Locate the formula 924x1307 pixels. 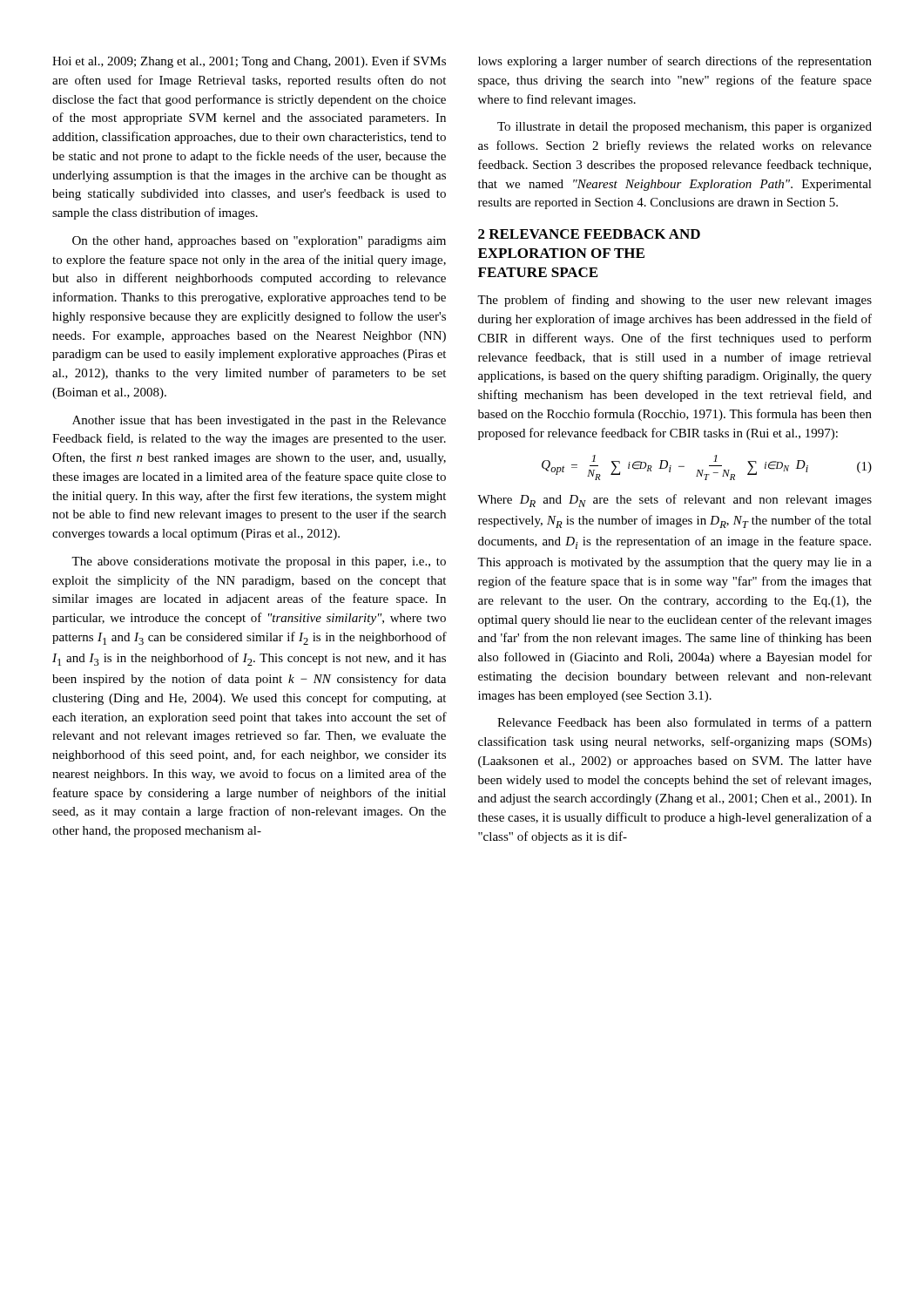[x=706, y=467]
